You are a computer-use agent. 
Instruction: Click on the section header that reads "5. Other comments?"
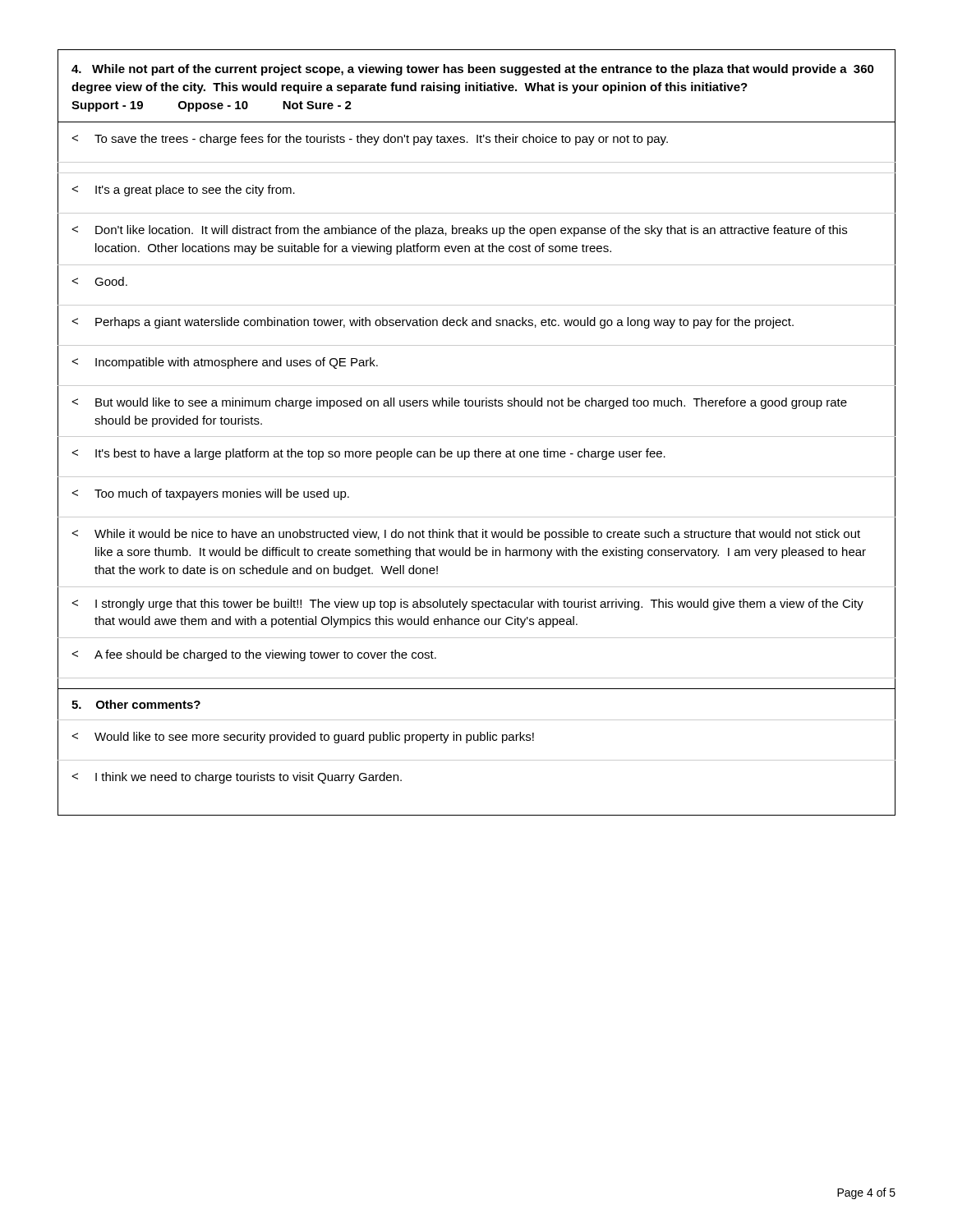point(136,704)
